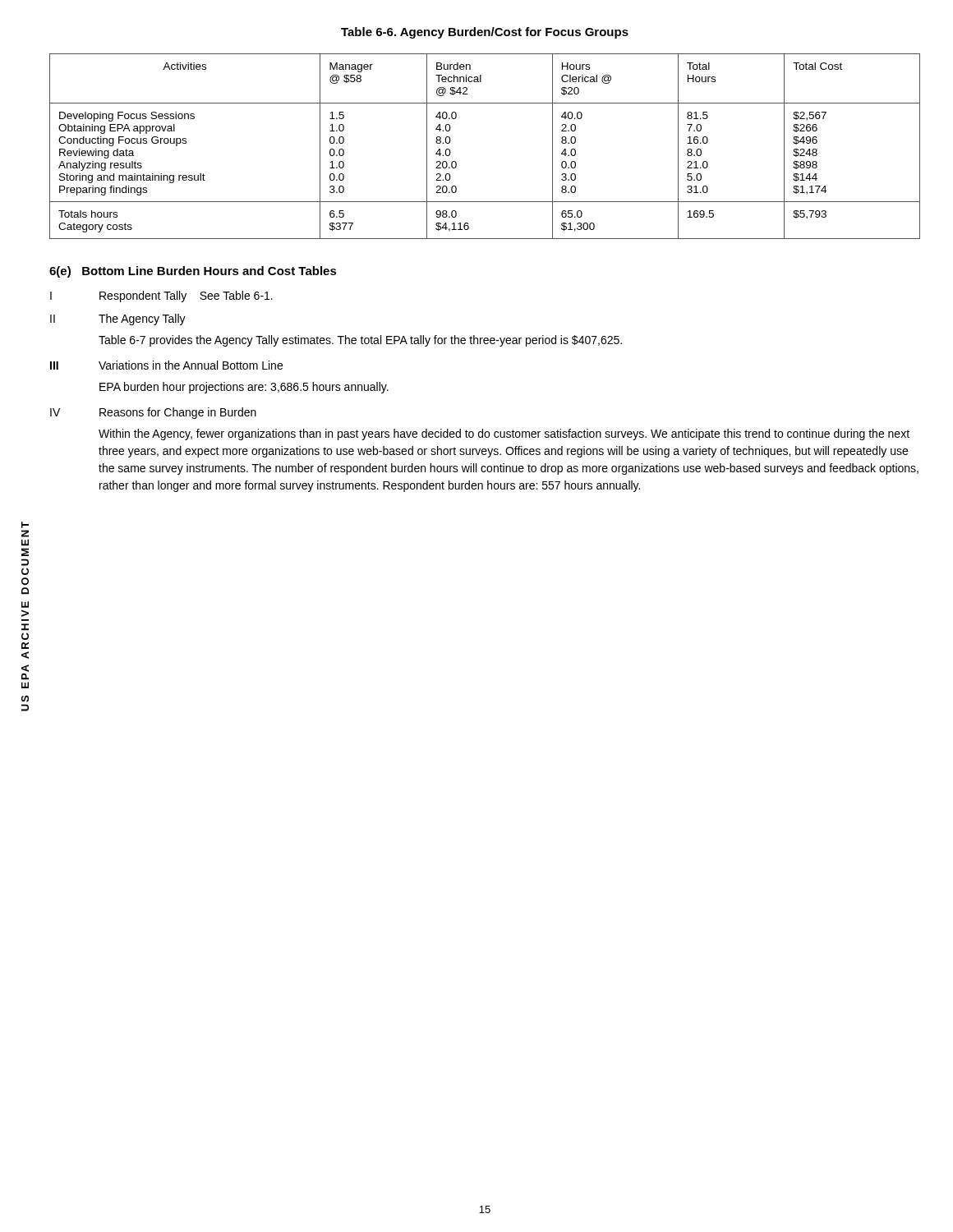Viewport: 953px width, 1232px height.
Task: Select the element starting "Table 6-6. Agency"
Action: (x=485, y=32)
